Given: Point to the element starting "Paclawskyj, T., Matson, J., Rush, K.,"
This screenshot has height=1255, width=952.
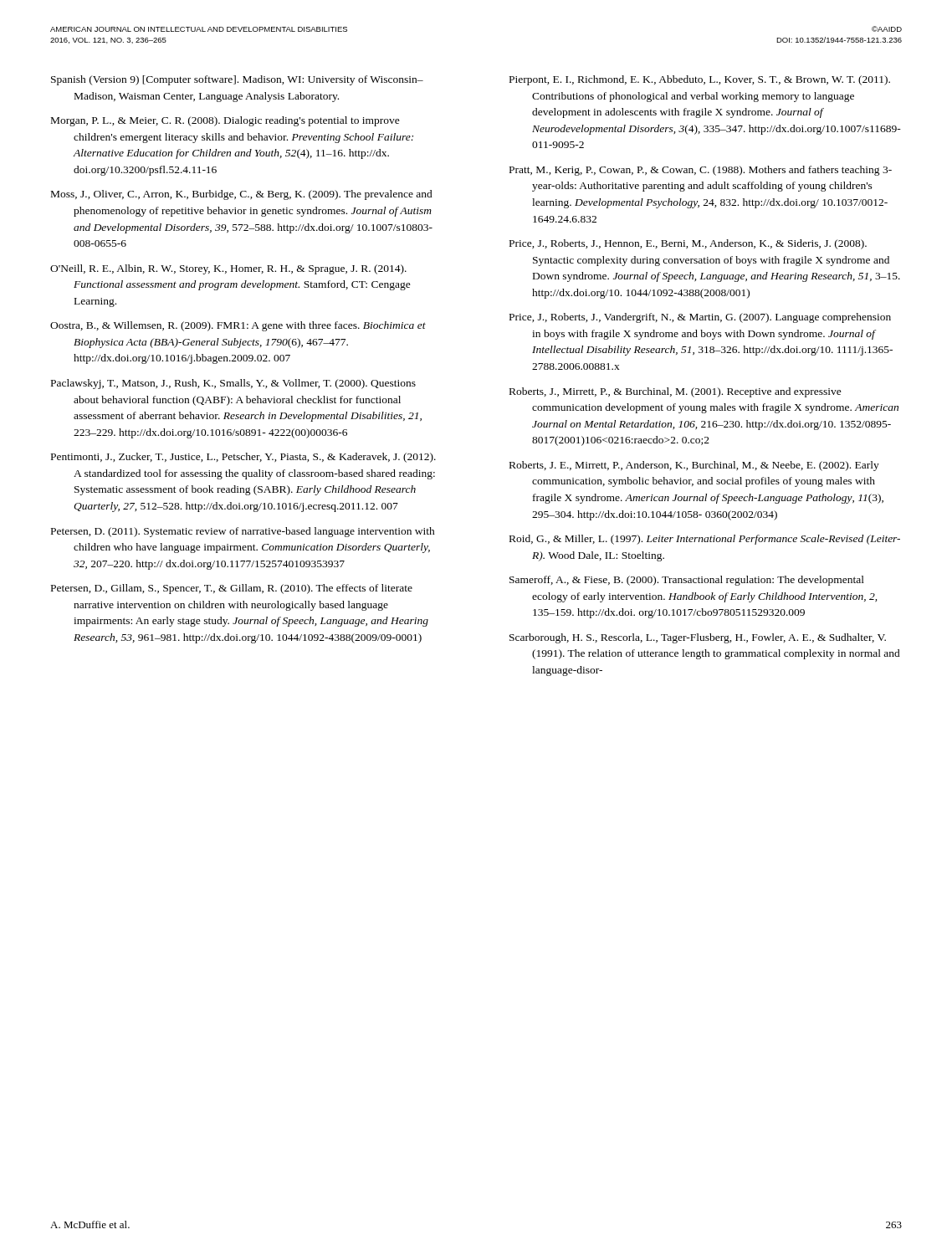Looking at the screenshot, I should [236, 407].
